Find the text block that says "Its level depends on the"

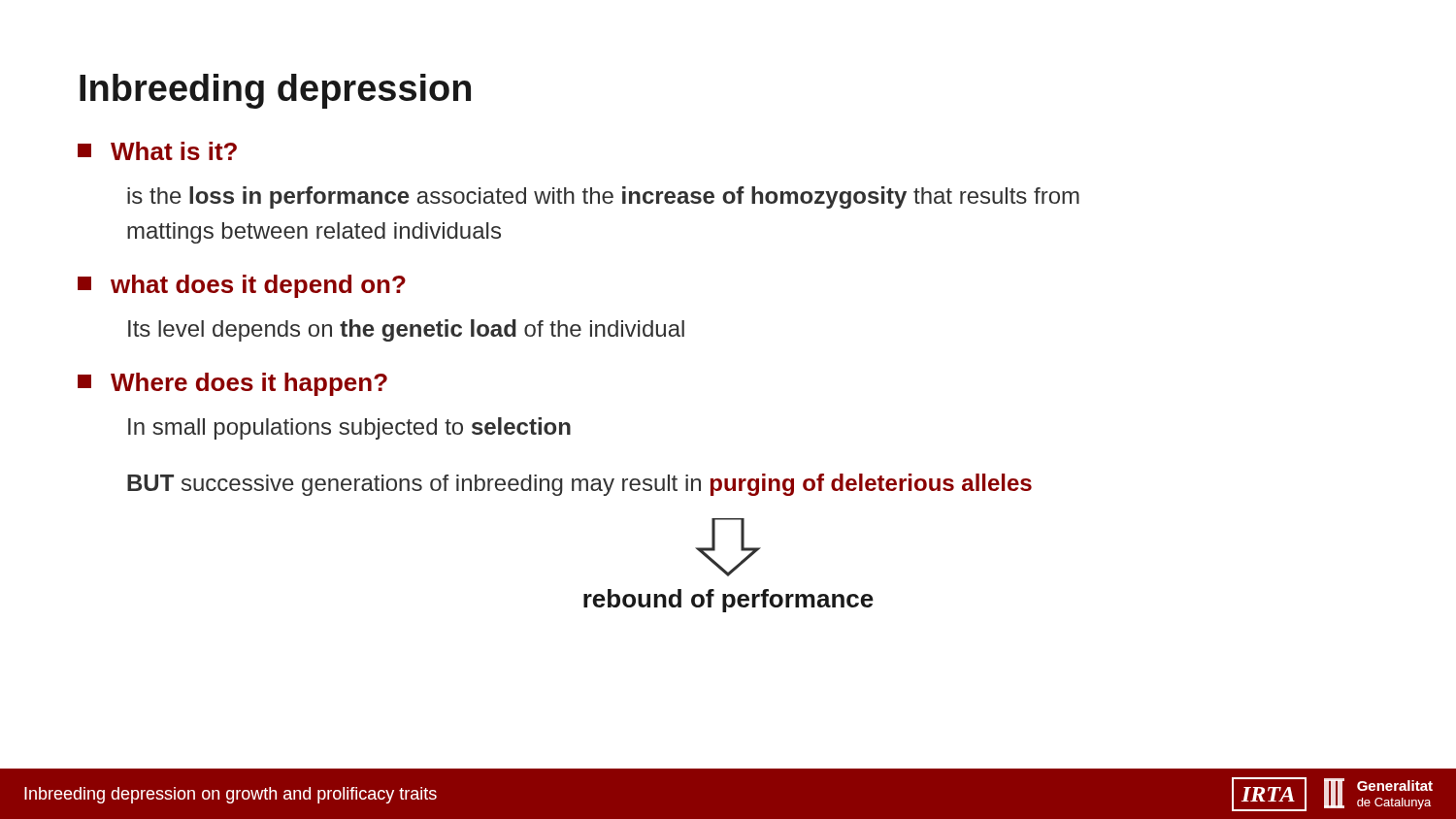406,329
